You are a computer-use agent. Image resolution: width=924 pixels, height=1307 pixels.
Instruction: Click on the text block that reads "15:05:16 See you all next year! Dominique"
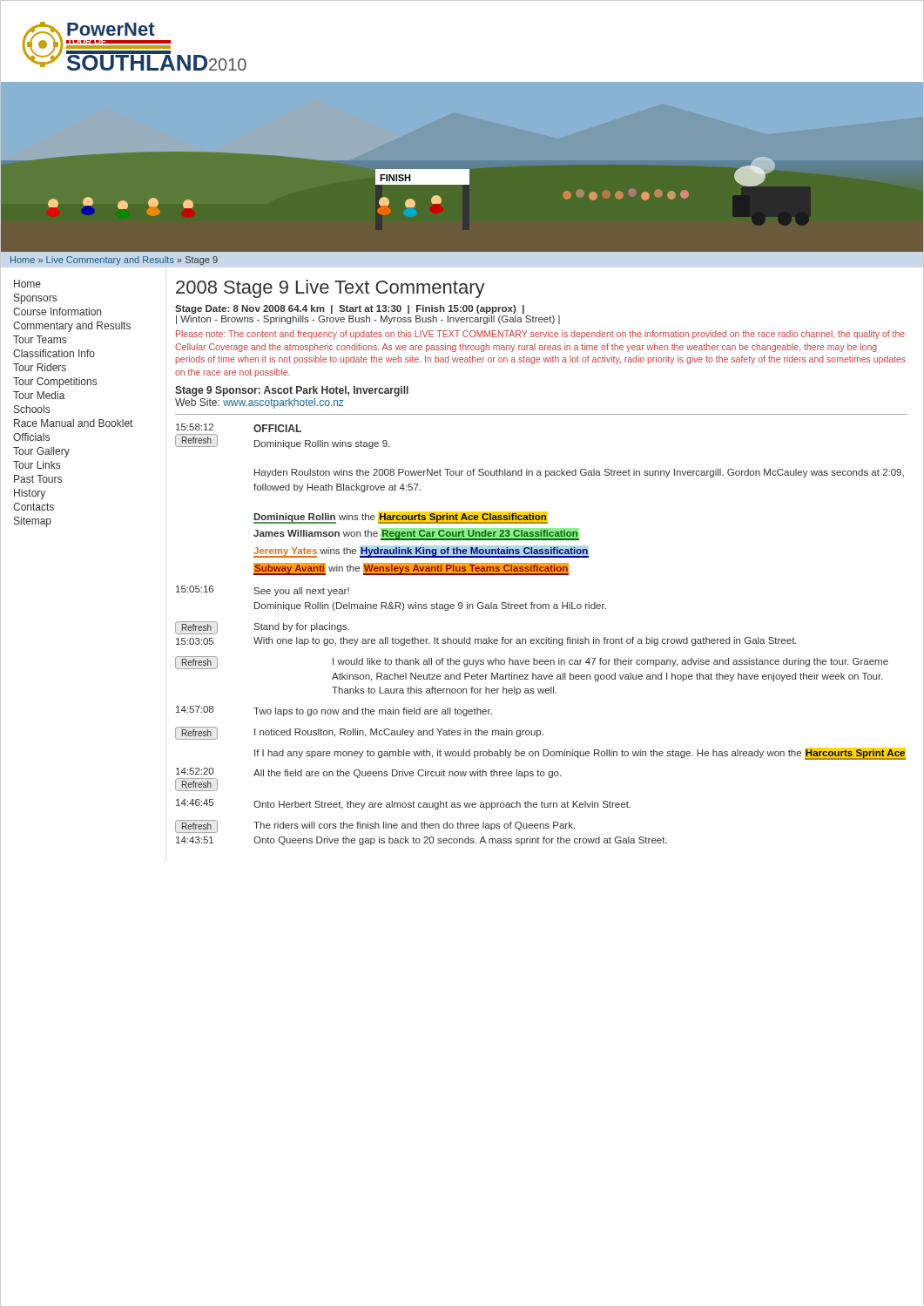point(541,598)
